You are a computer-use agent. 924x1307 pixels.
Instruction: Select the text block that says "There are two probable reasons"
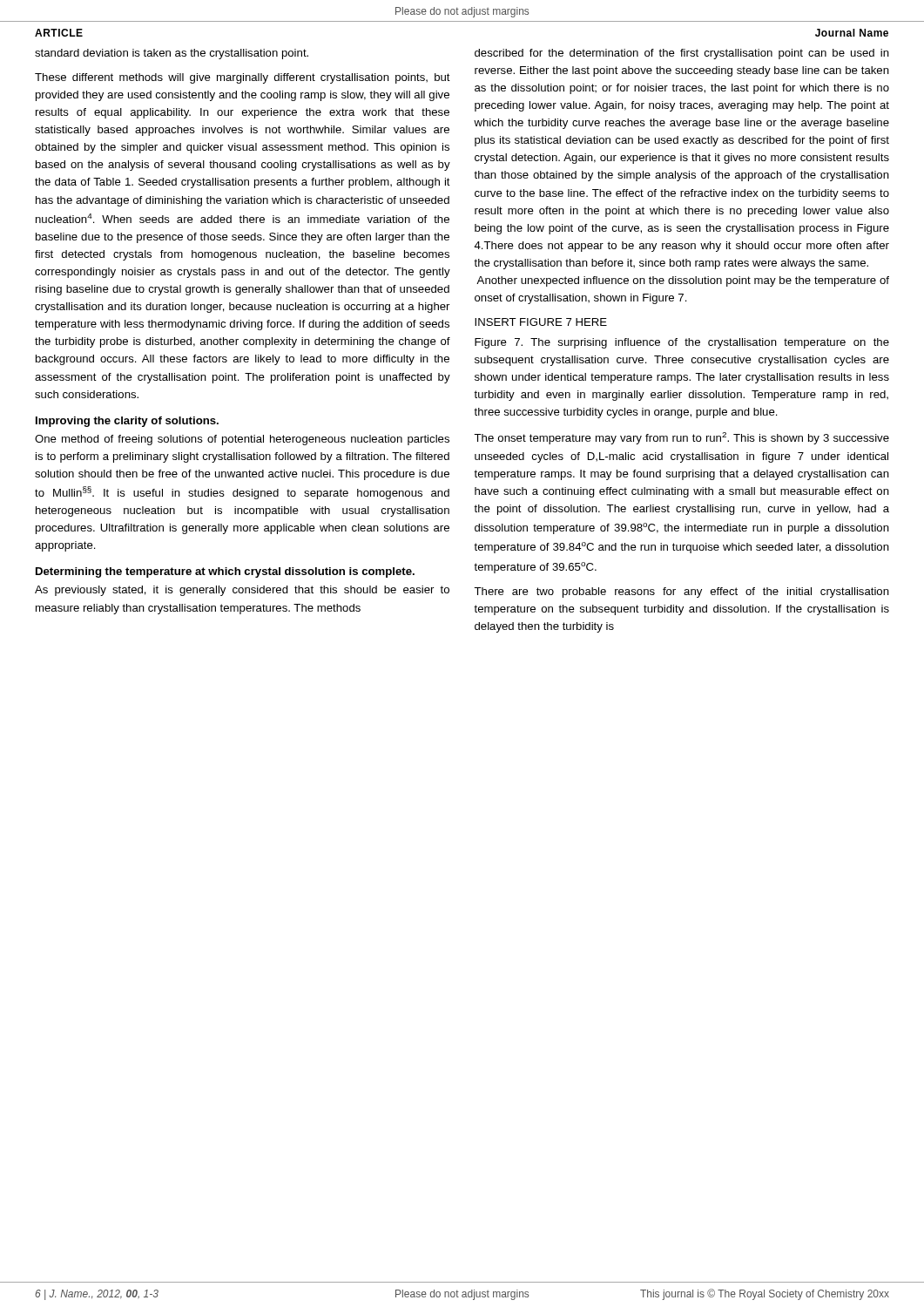(x=682, y=609)
